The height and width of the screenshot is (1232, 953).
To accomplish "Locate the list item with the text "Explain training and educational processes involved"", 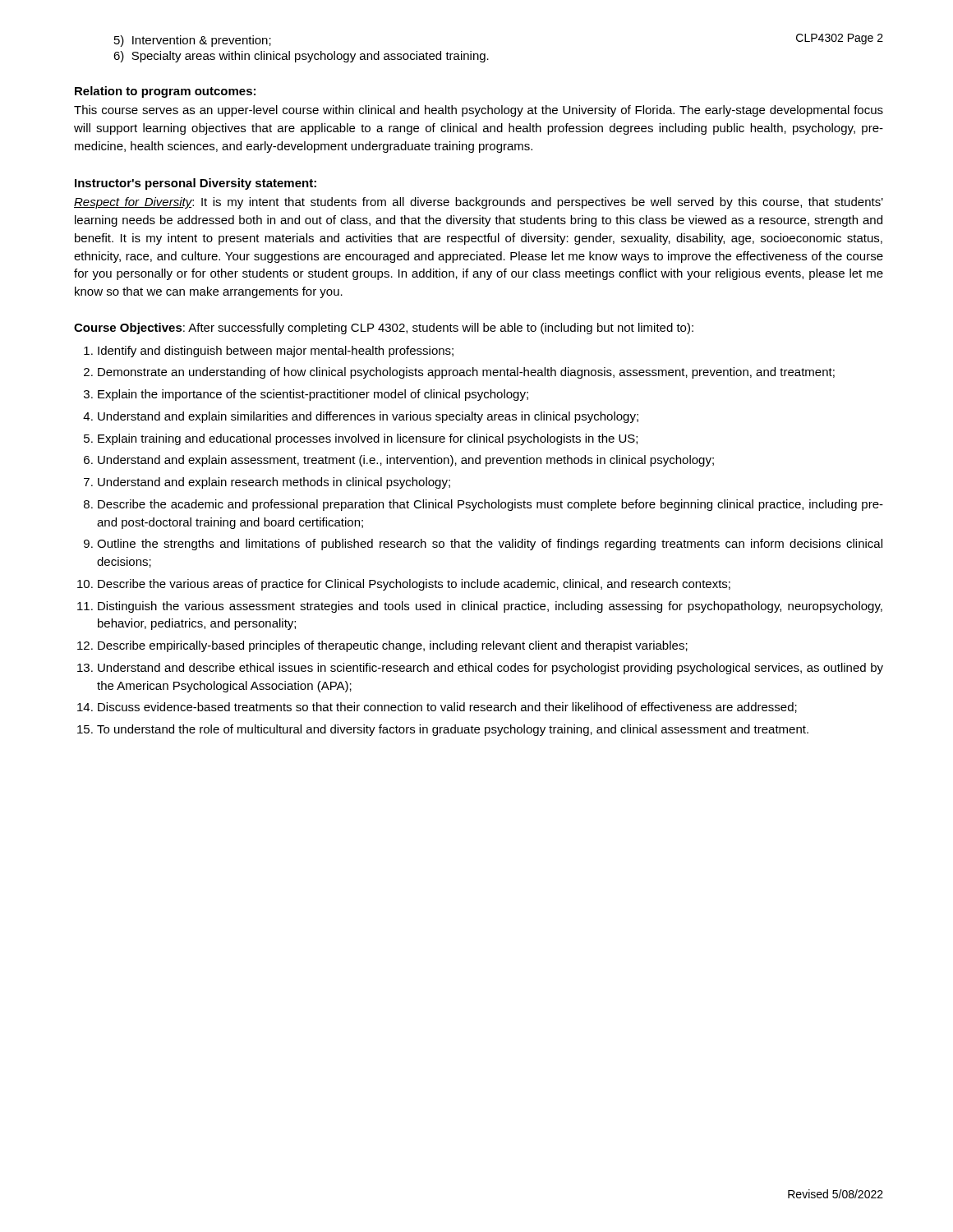I will point(490,438).
